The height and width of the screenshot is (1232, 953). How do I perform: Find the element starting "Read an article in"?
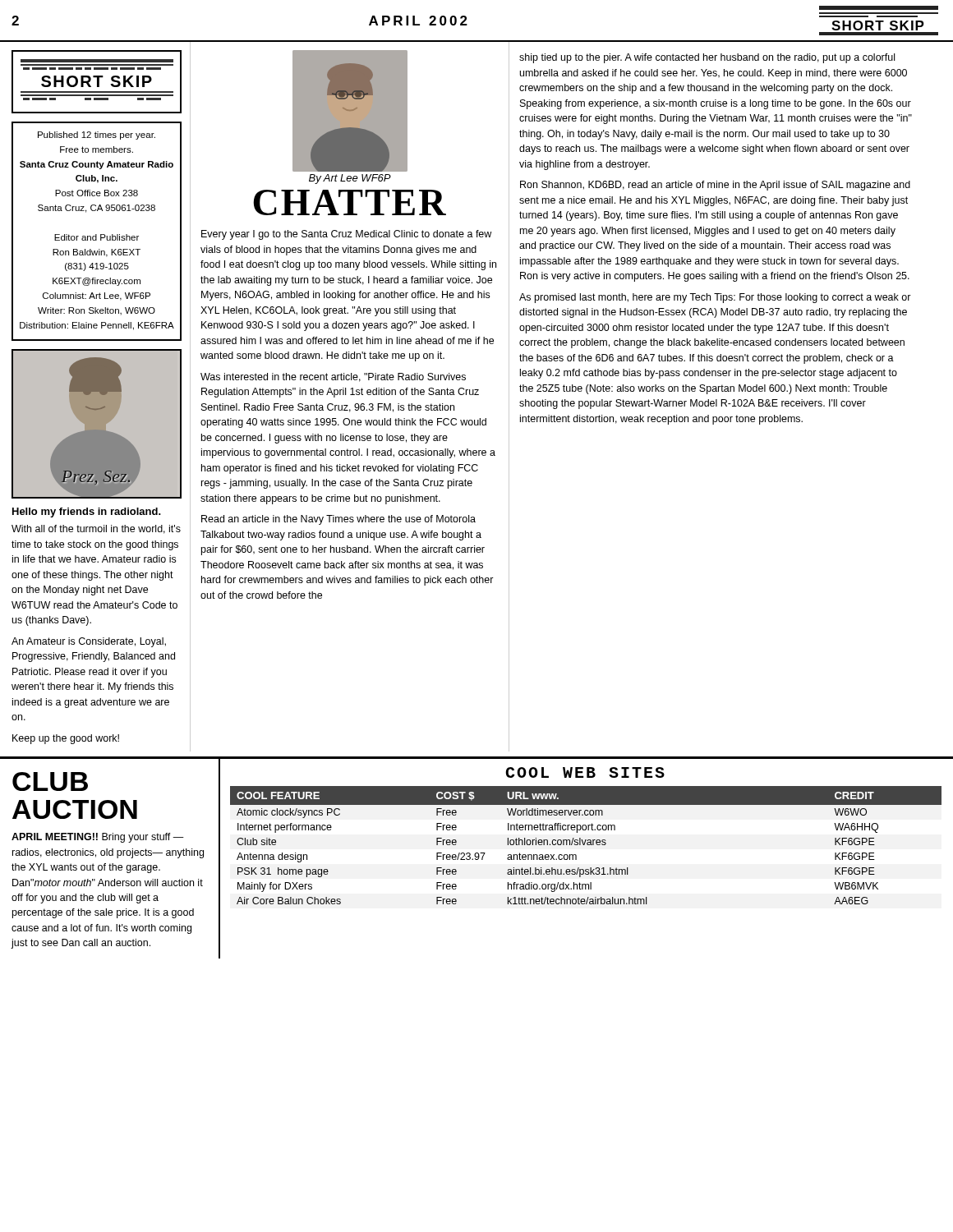tap(347, 557)
